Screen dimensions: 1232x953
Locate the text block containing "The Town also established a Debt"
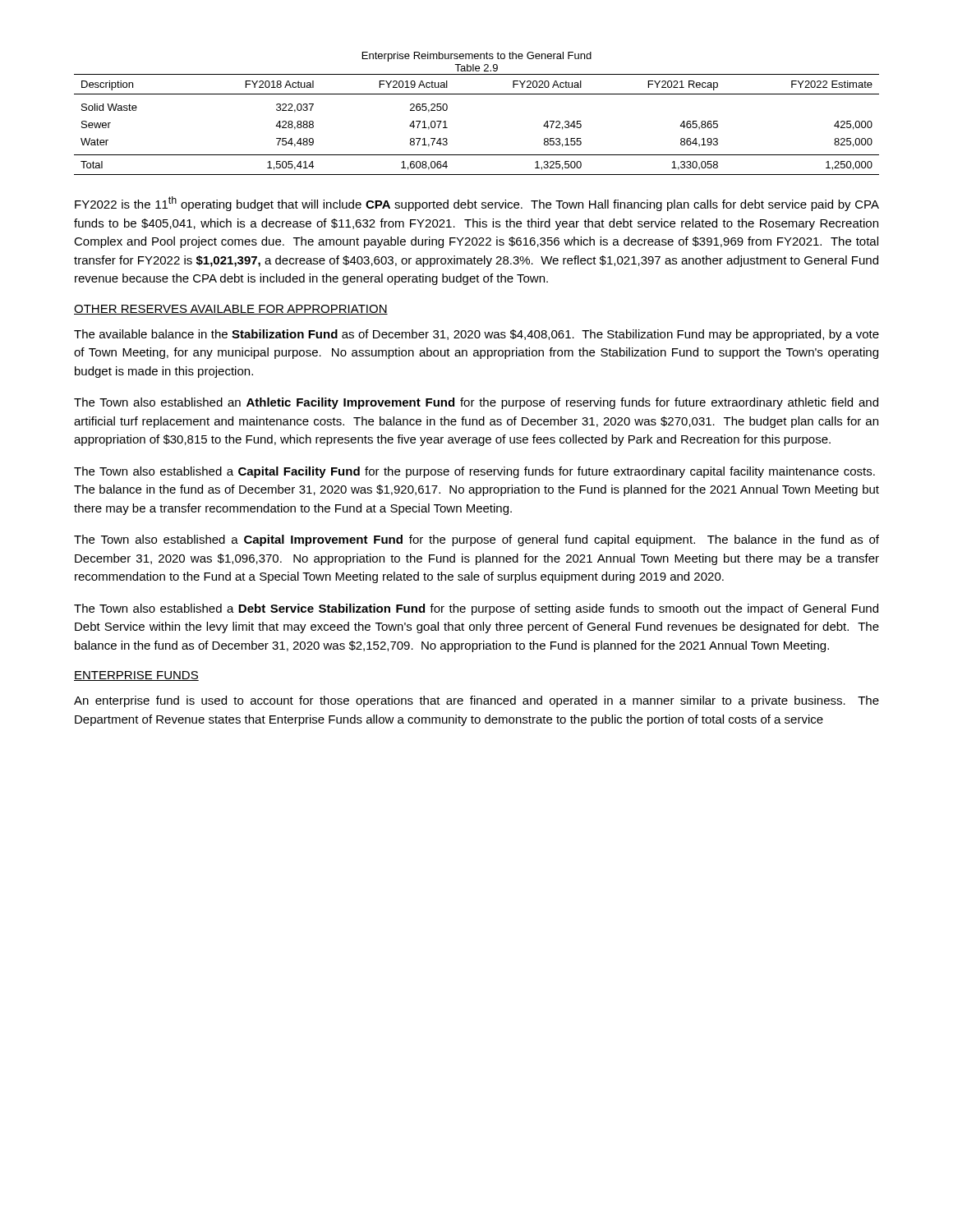point(476,626)
